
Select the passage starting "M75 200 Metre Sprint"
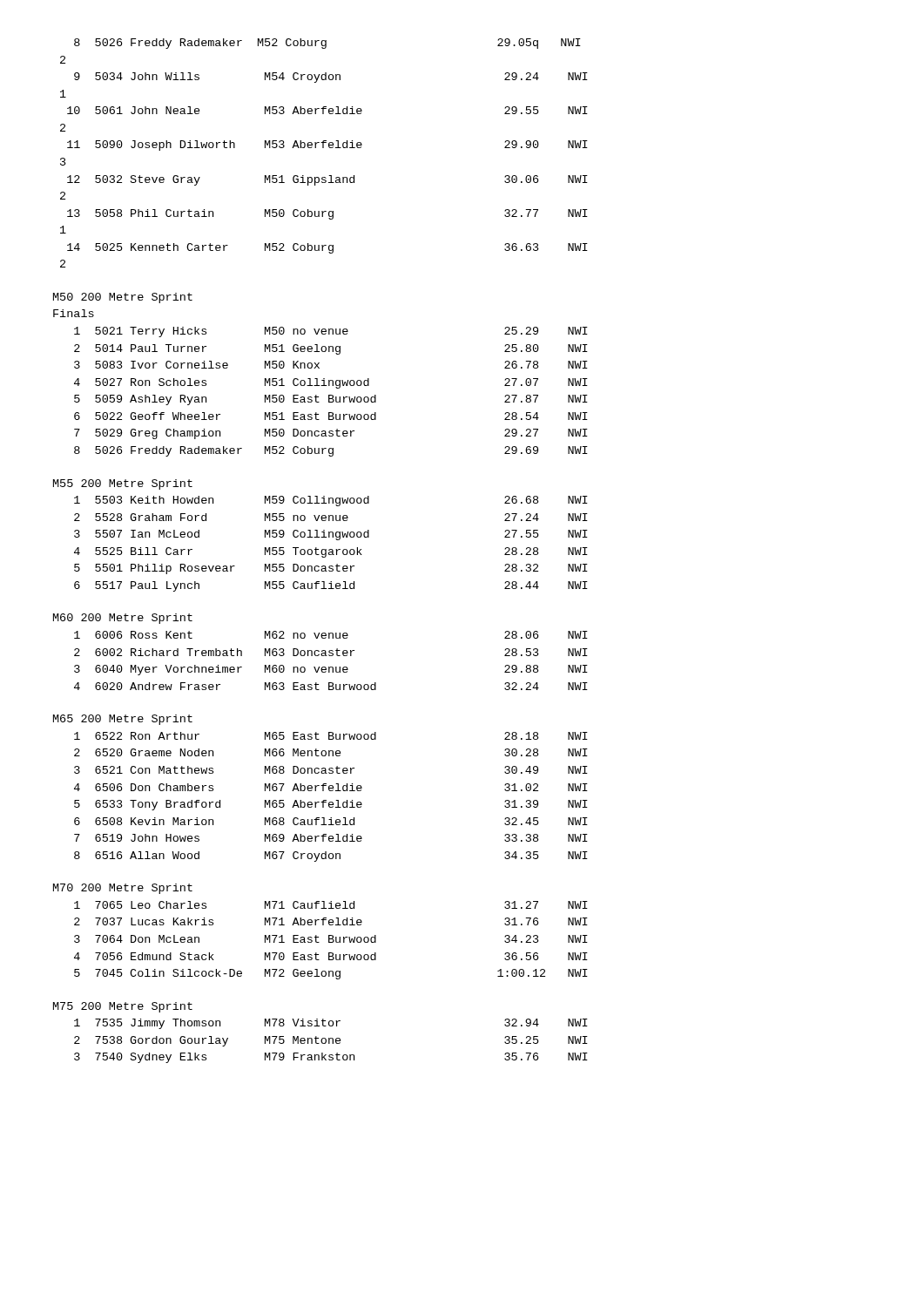tap(123, 1007)
